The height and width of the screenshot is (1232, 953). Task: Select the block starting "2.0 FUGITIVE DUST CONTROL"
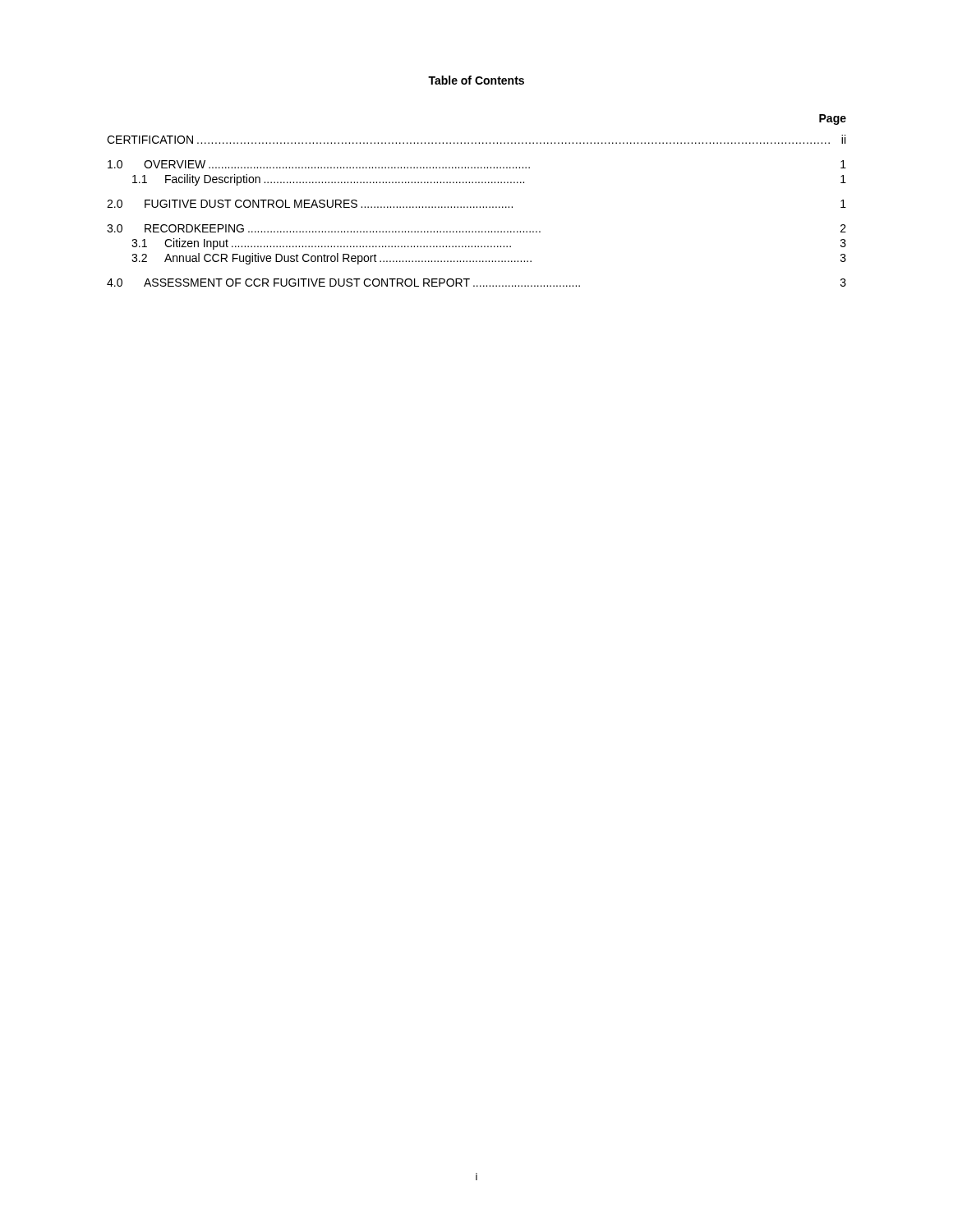click(476, 204)
